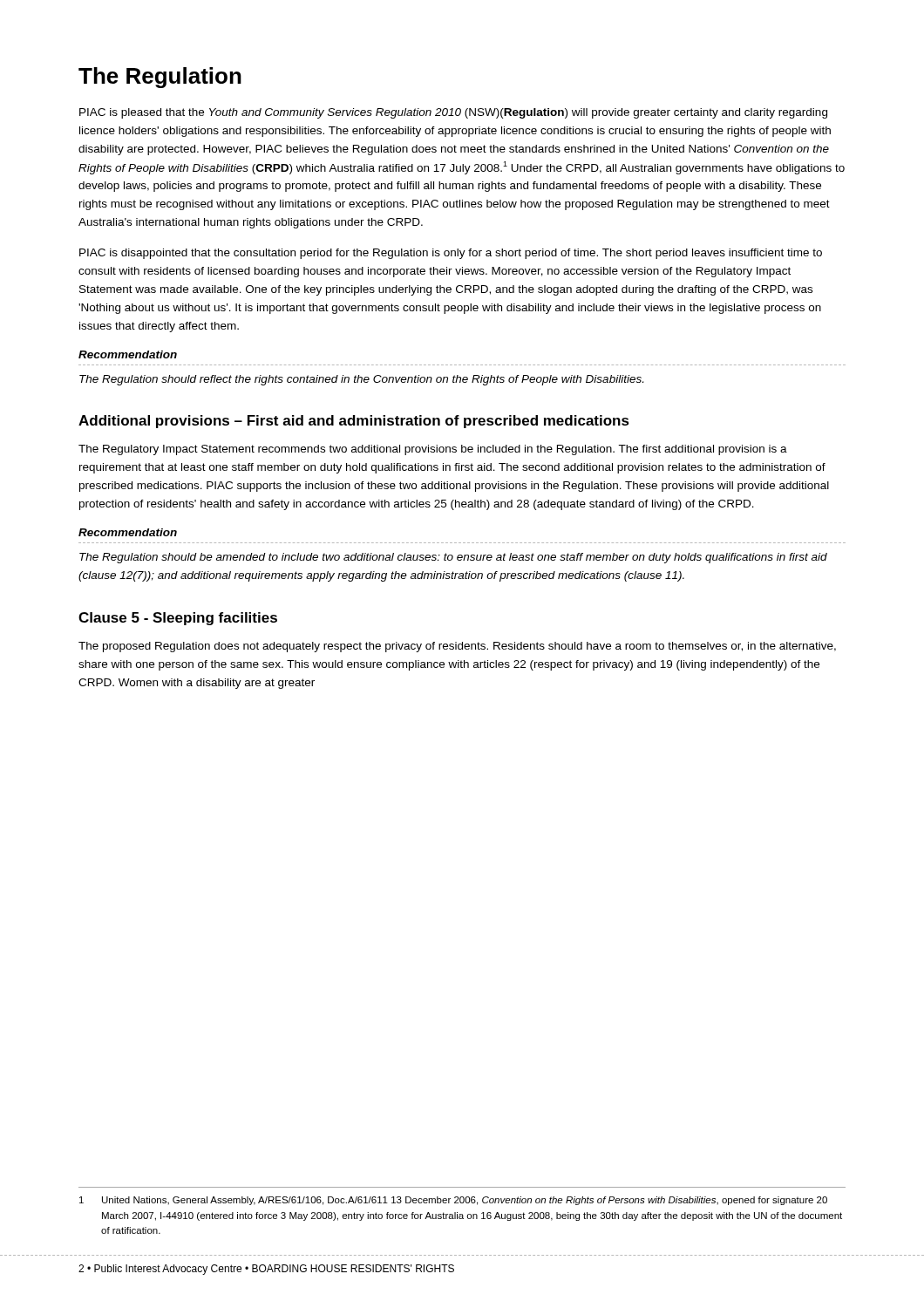The image size is (924, 1308).
Task: Find the block on this page that starts "The Regulatory Impact Statement recommends"
Action: (x=454, y=476)
